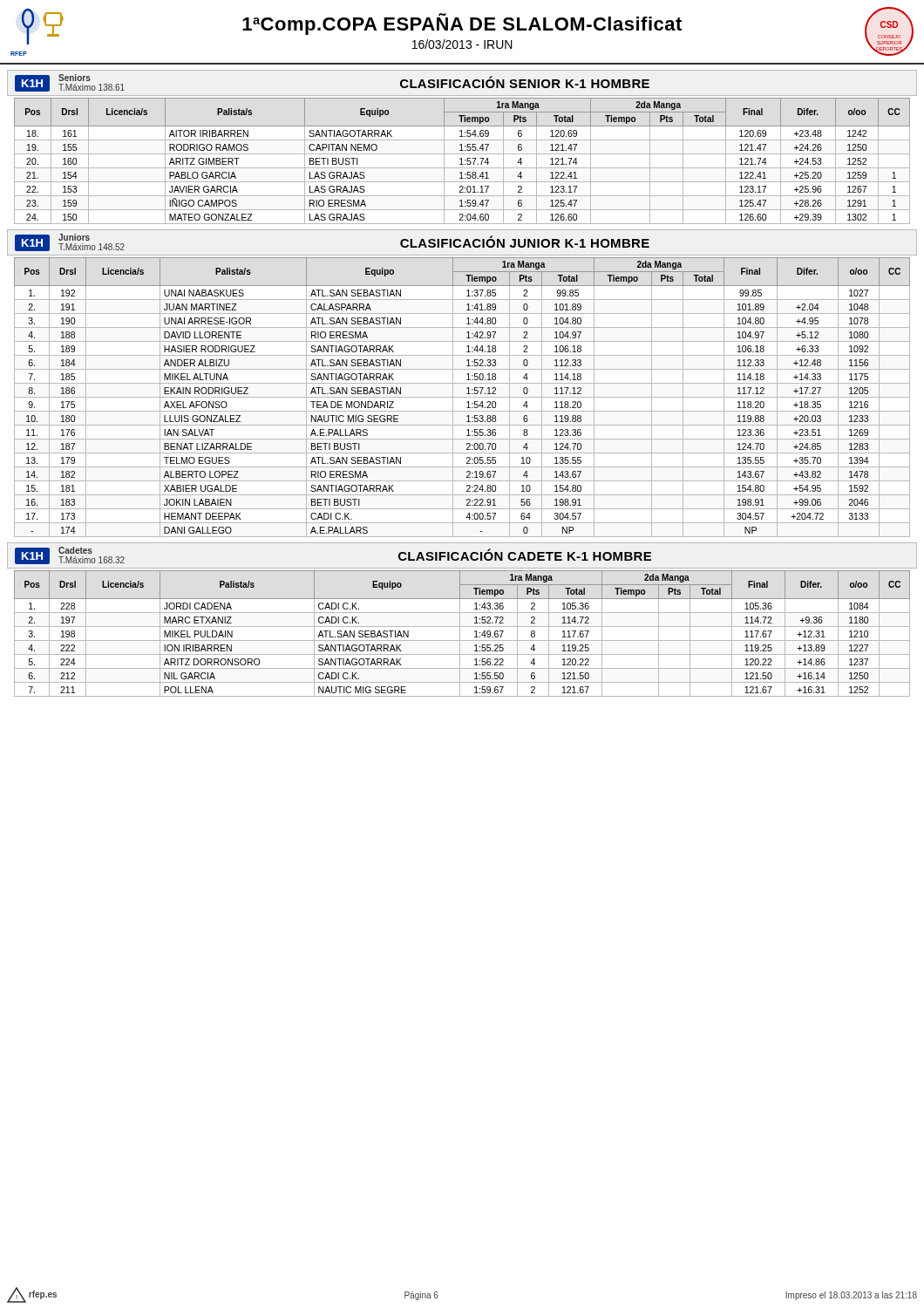Locate the section header that reads "K1H JuniorsT.Máximo 148.52 CLASIFICACIÓN JUNIOR K-1"
Viewport: 924px width, 1308px height.
[462, 242]
